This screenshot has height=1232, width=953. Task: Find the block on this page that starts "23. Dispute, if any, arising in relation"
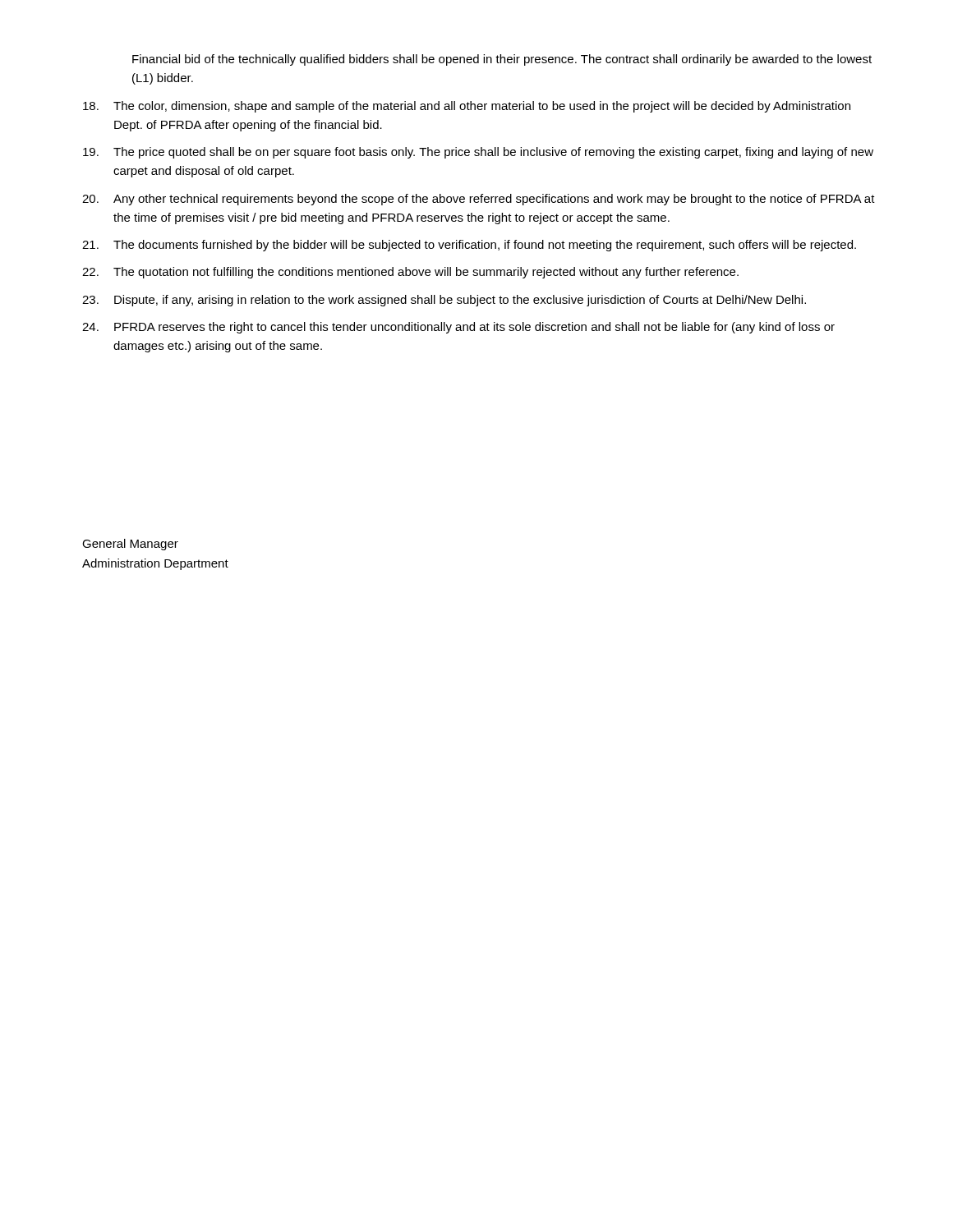[481, 299]
